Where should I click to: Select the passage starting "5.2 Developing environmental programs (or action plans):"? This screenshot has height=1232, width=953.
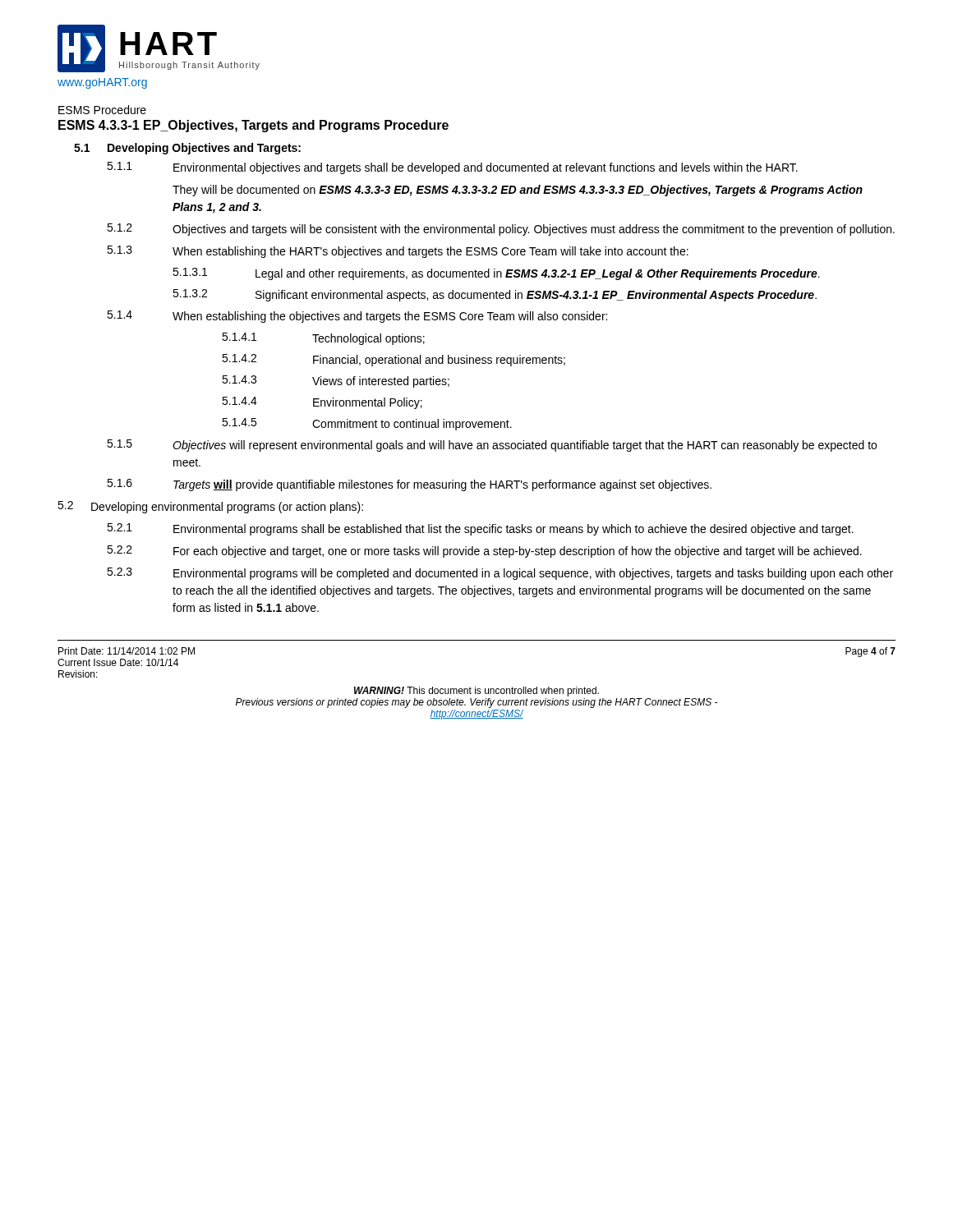pos(210,507)
